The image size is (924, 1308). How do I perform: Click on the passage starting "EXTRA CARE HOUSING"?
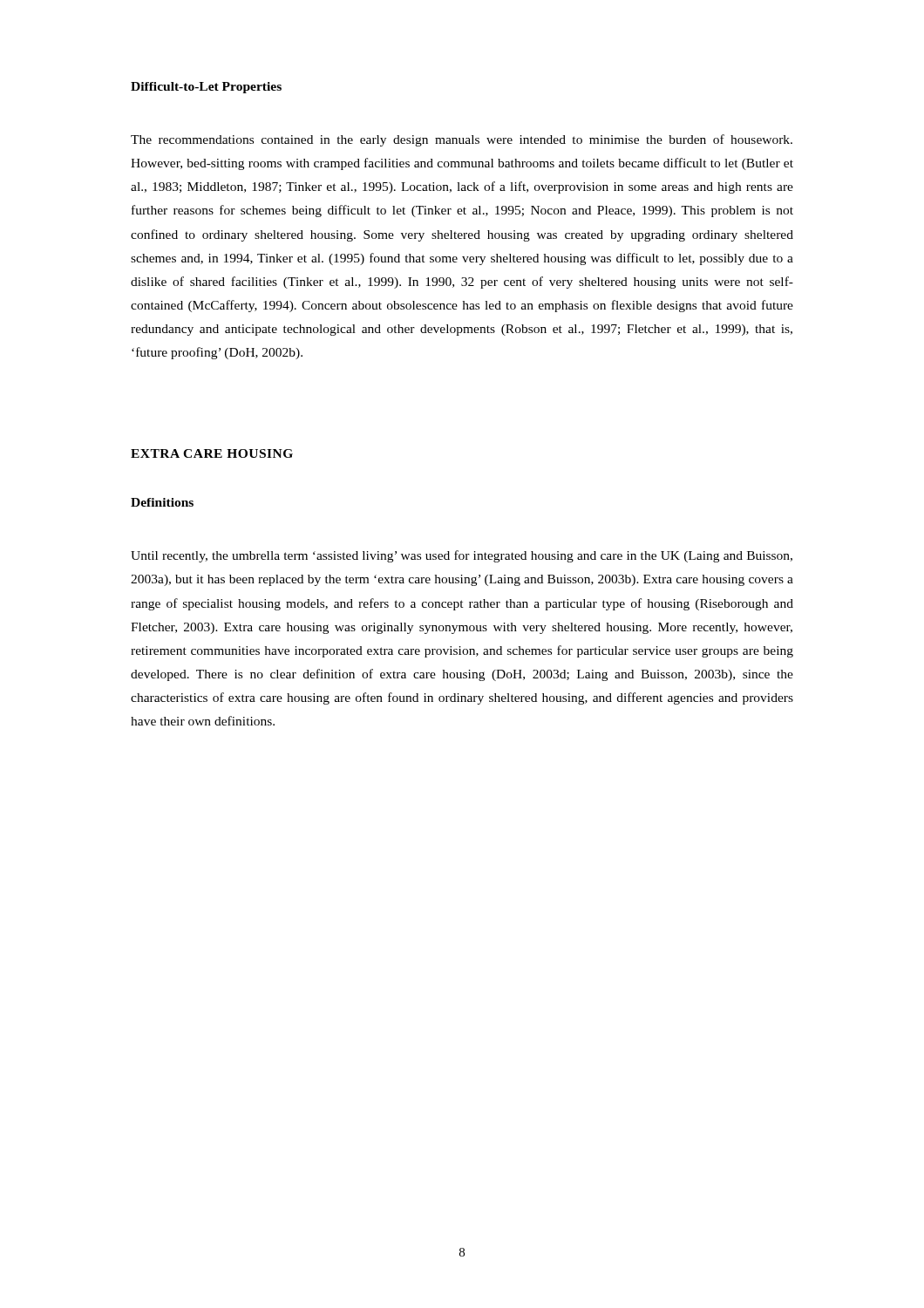pos(212,453)
